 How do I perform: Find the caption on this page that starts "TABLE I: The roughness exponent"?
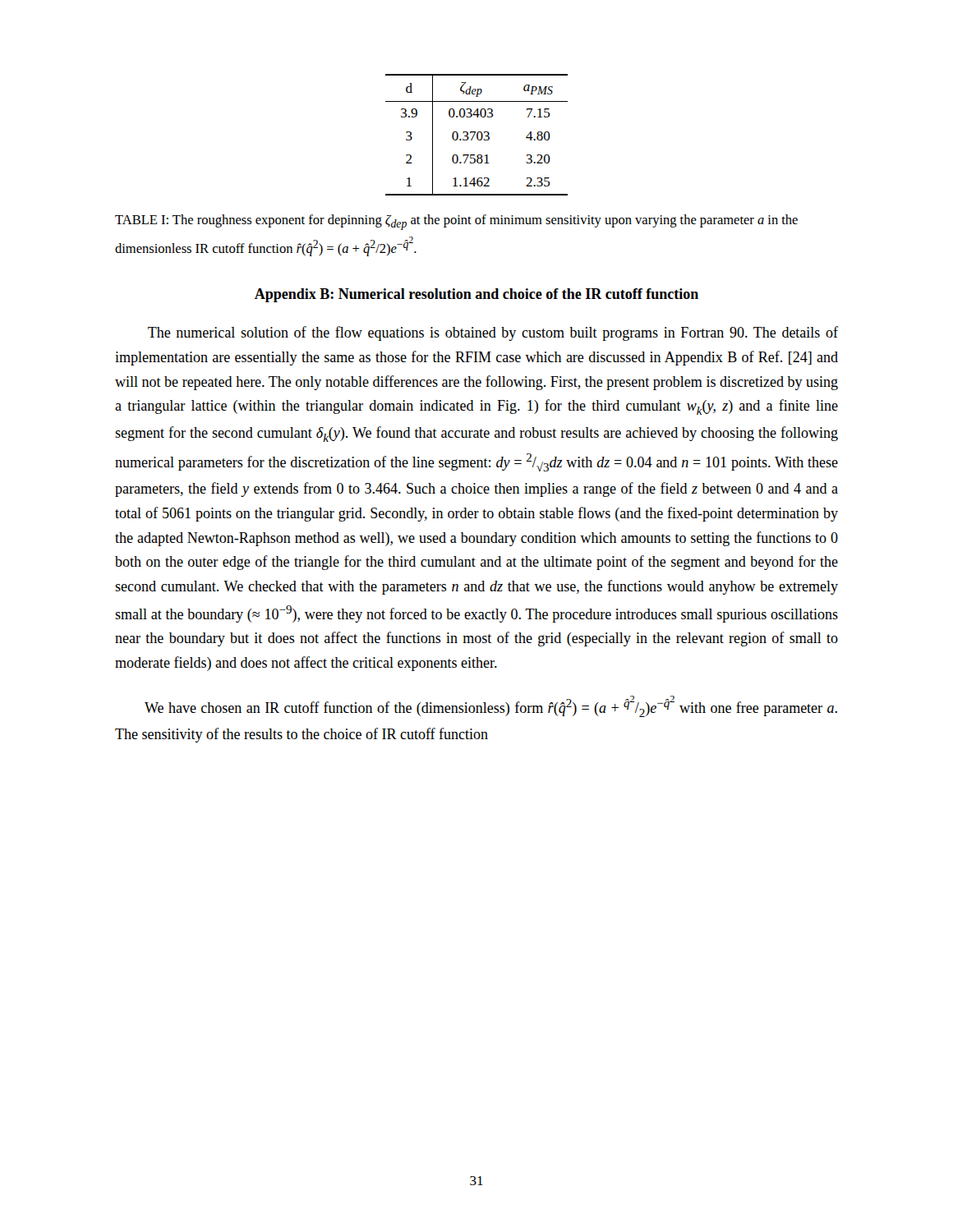coord(457,234)
